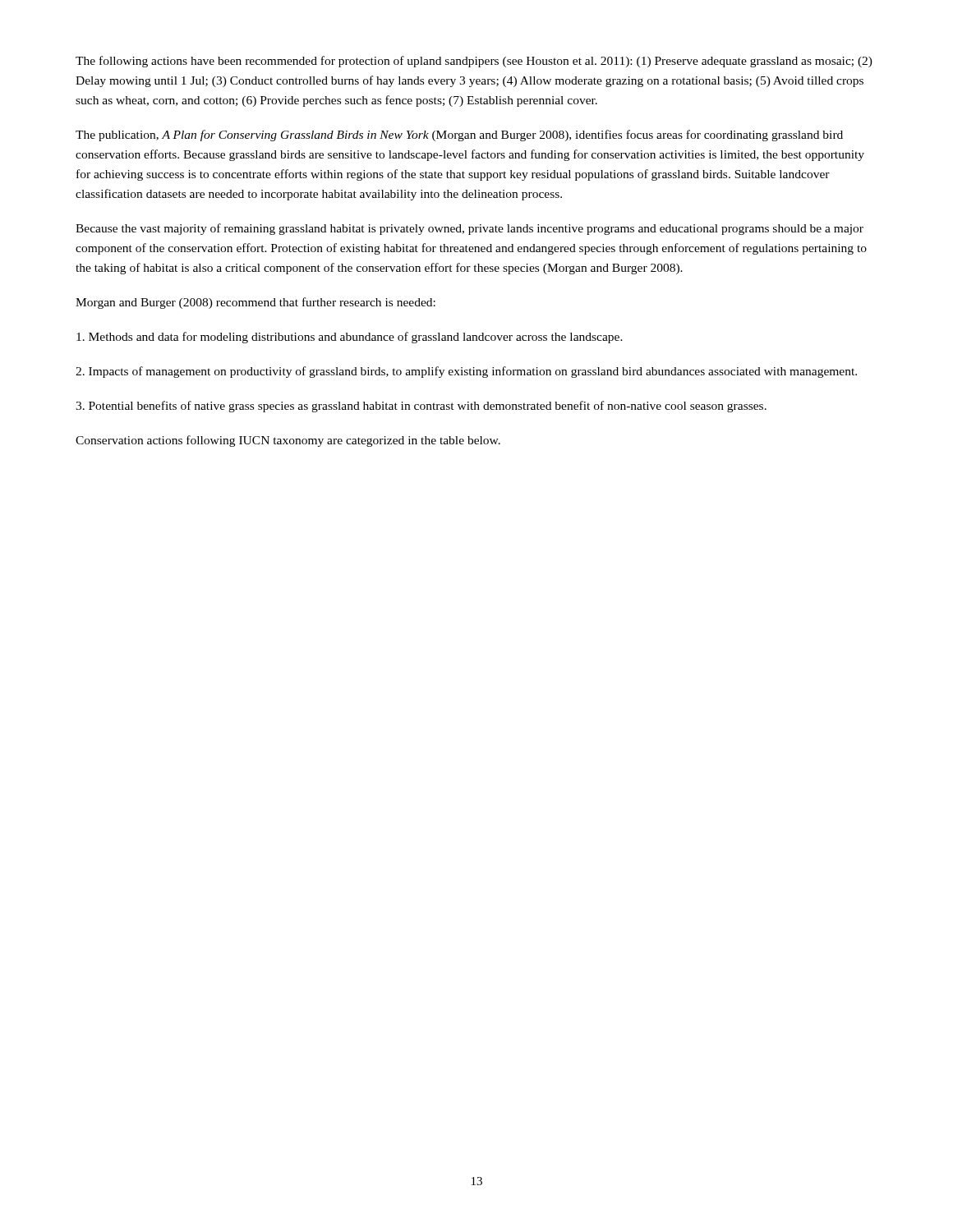This screenshot has width=953, height=1232.
Task: Navigate to the block starting "The following actions have been recommended"
Action: (474, 80)
